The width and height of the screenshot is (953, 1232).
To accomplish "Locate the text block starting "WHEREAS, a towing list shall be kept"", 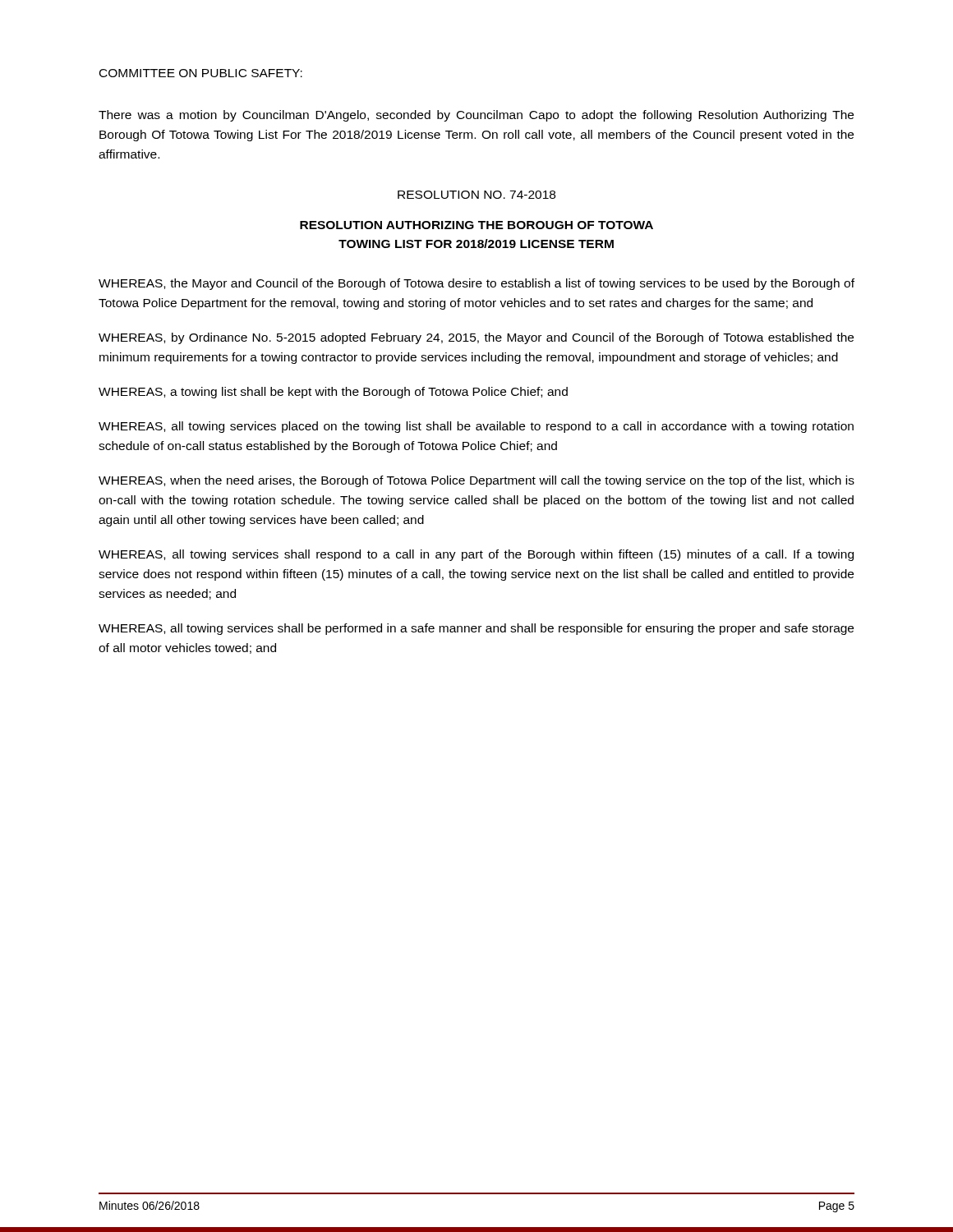I will (x=333, y=391).
